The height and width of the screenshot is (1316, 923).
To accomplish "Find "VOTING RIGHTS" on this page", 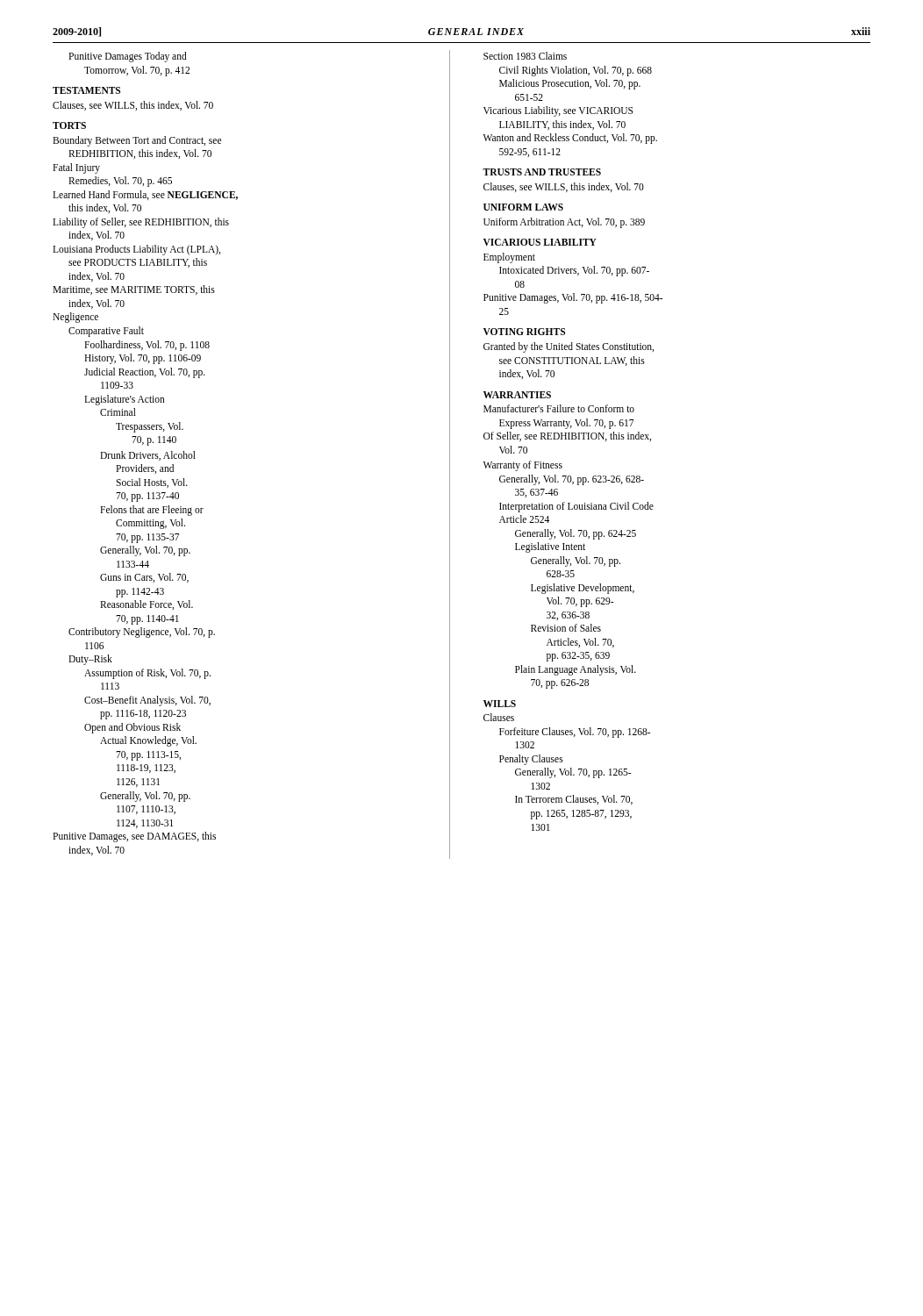I will click(x=524, y=332).
